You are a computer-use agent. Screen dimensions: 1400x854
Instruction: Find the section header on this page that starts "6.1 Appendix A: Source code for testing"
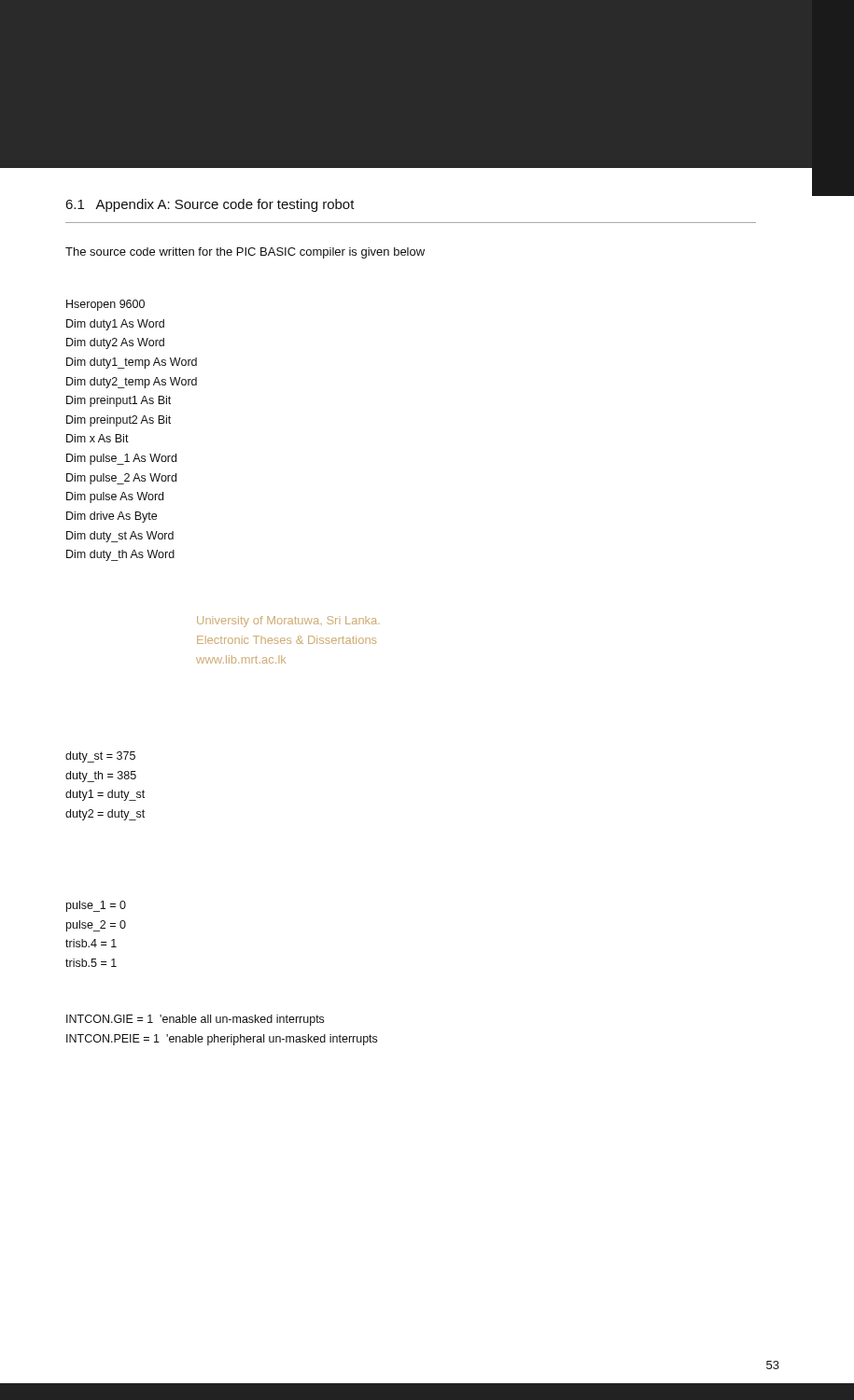click(x=210, y=204)
